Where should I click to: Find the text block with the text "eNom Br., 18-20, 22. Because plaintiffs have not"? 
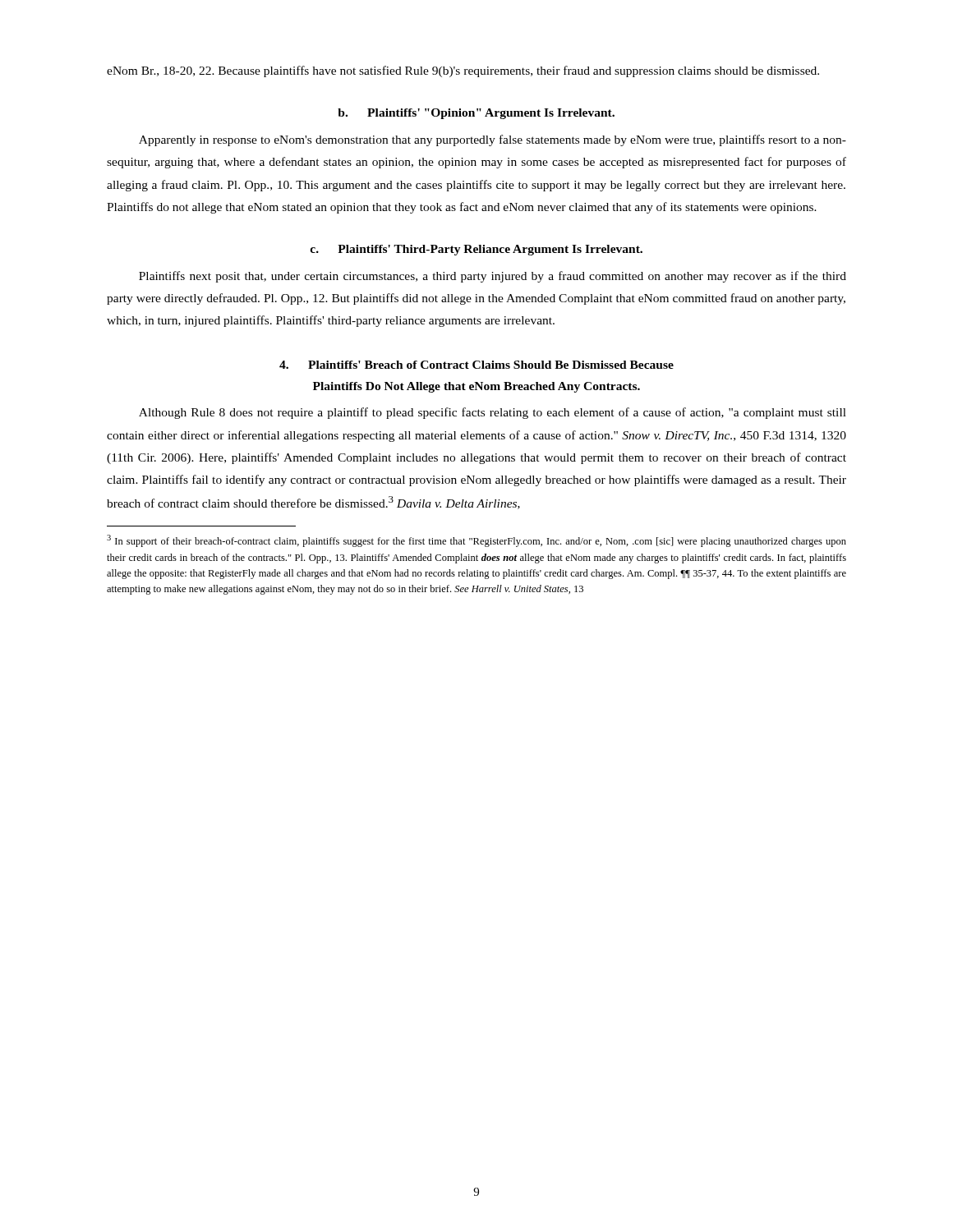[476, 70]
